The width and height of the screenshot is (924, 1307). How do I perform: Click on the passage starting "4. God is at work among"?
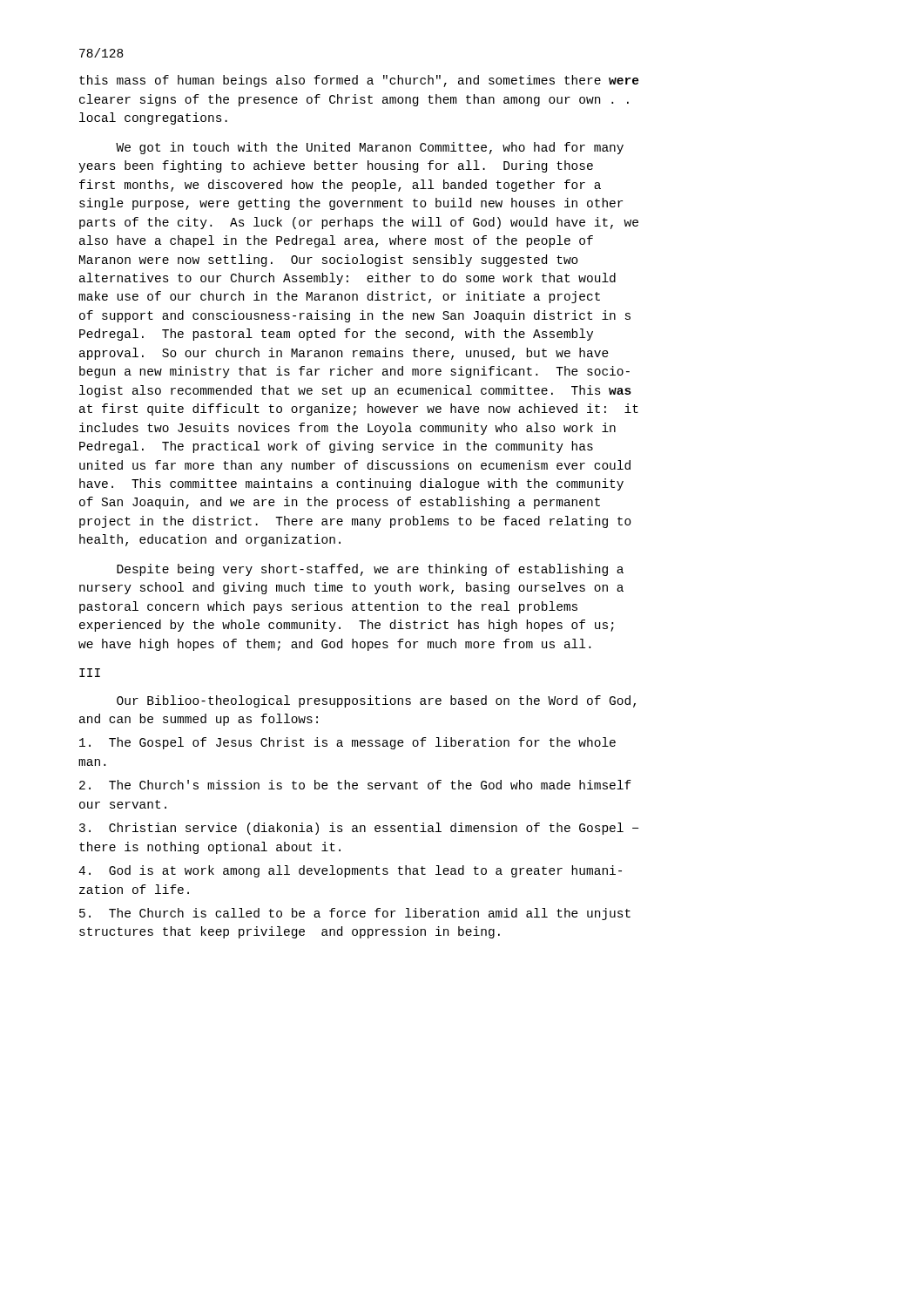click(x=351, y=881)
